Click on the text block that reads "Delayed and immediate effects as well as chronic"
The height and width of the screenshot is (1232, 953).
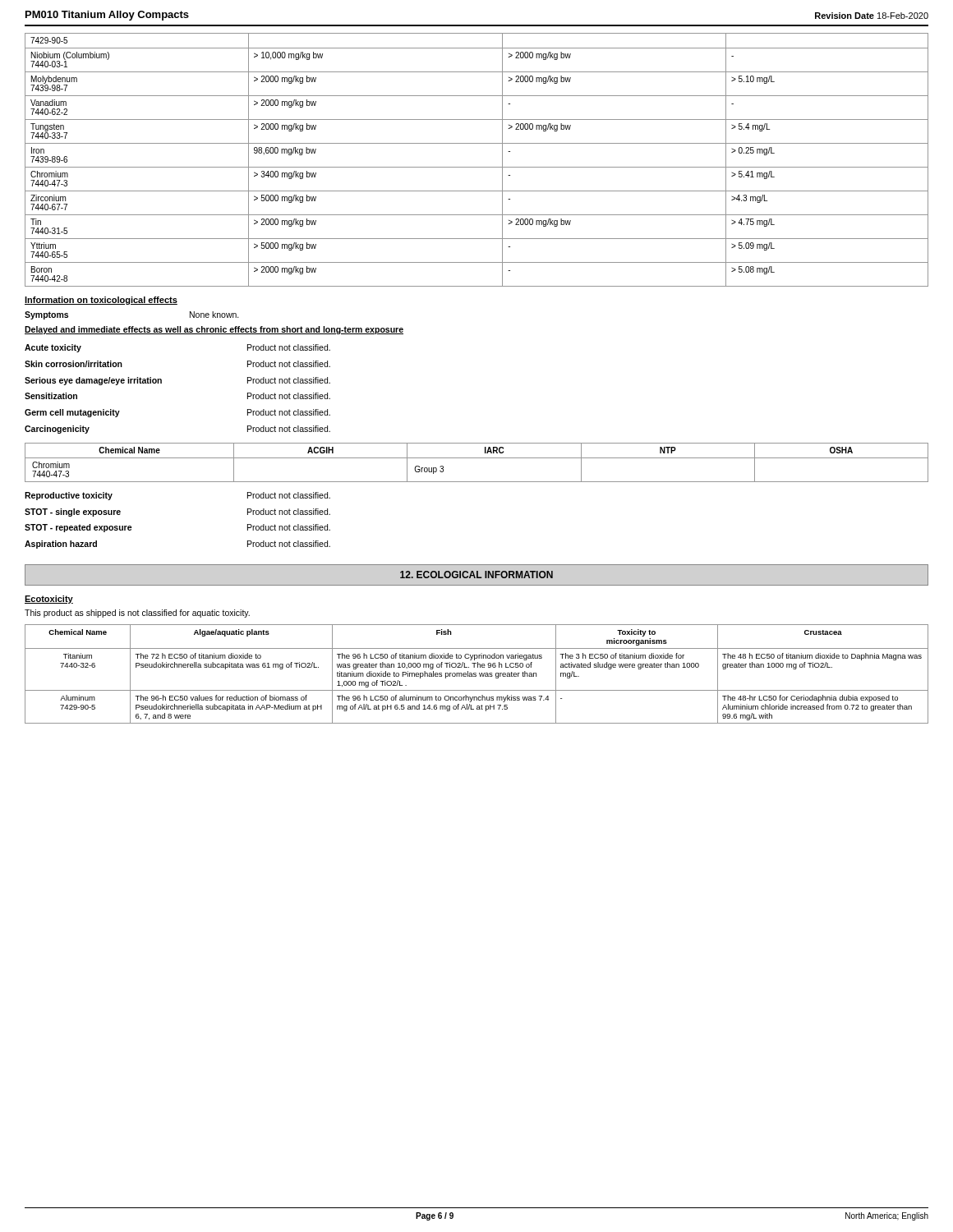214,329
